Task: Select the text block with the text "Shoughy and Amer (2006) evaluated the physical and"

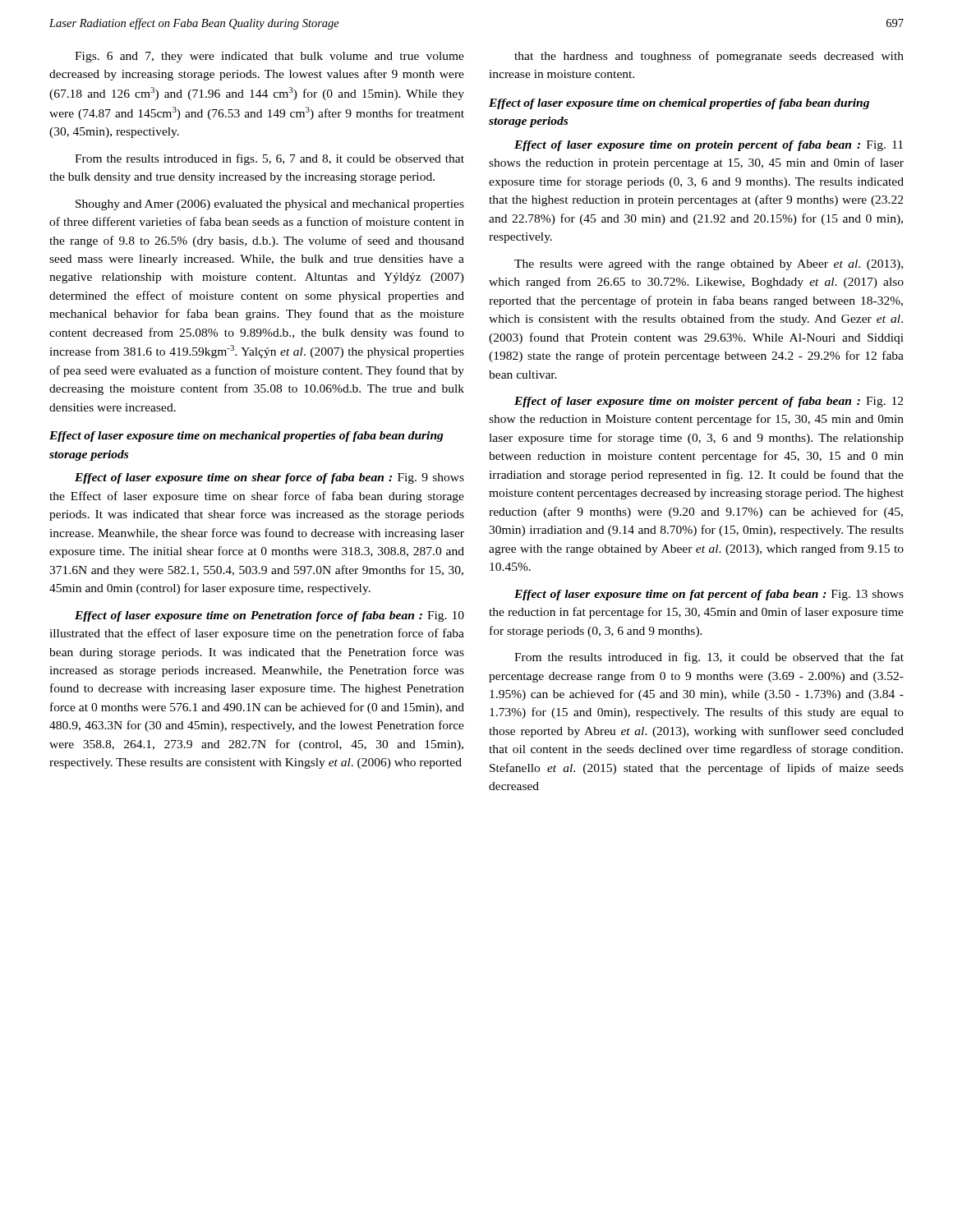Action: [257, 306]
